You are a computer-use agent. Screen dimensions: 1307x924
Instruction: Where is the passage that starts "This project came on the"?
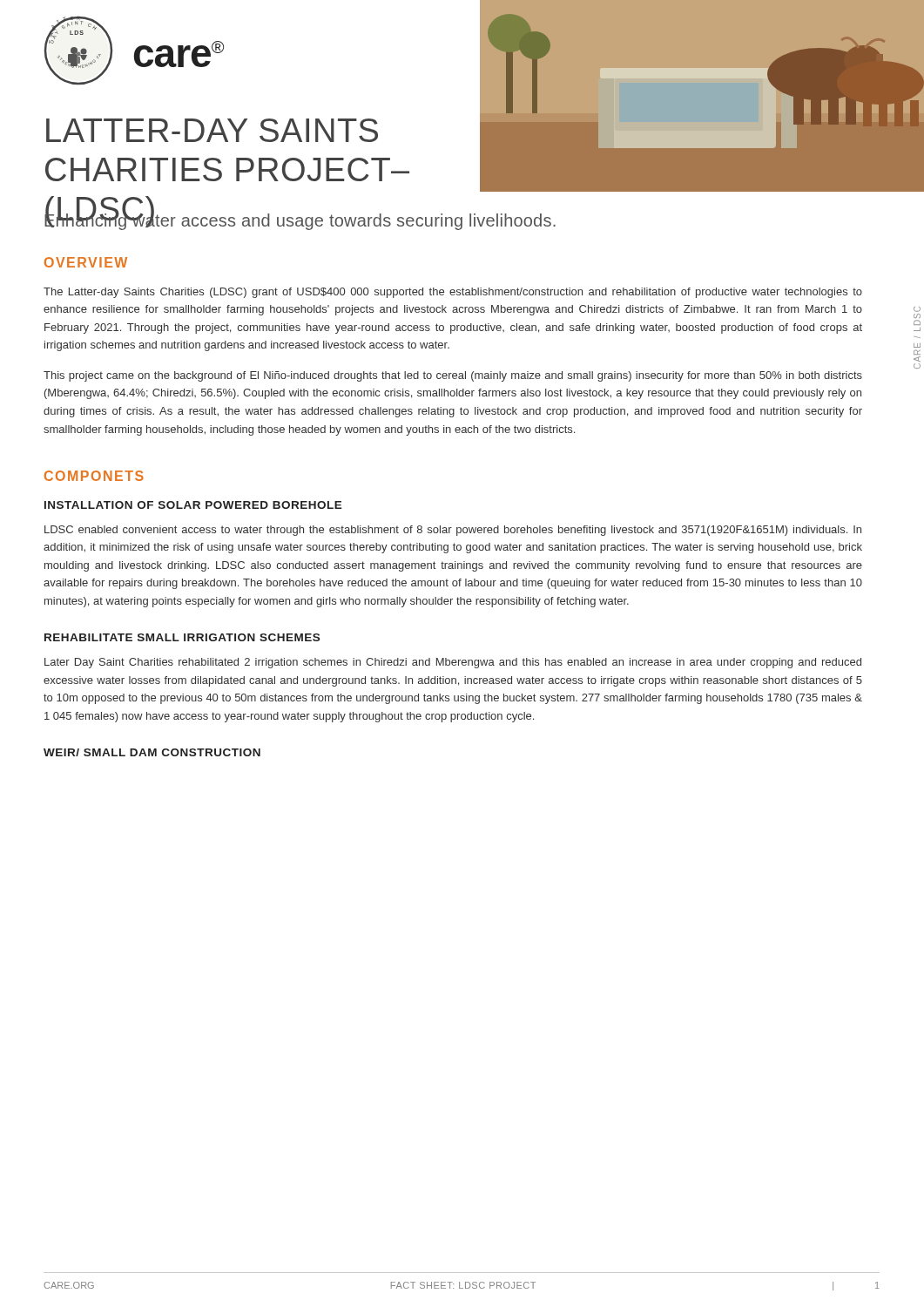click(x=453, y=403)
